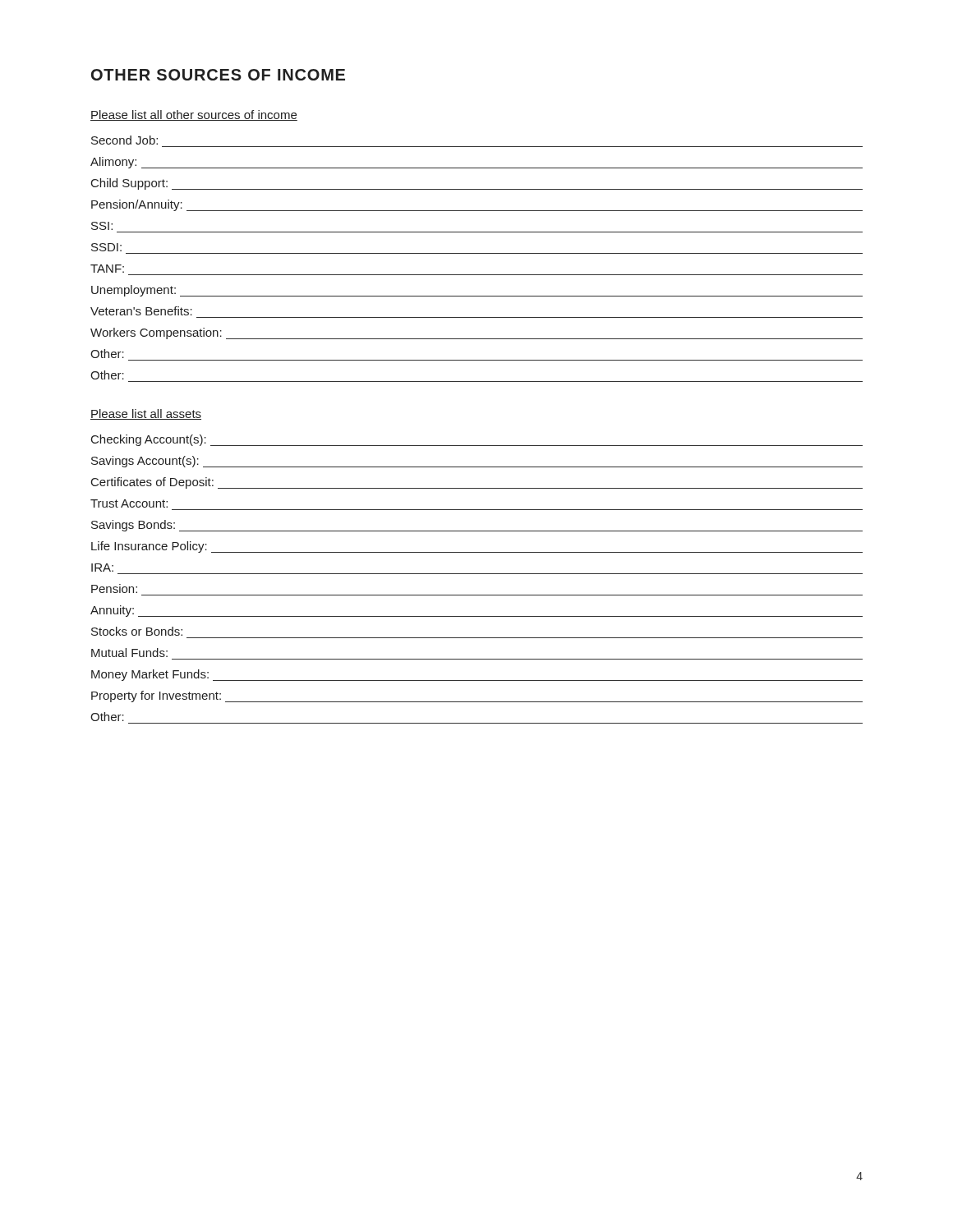Locate the list item with the text "Workers Compensation:"
Image resolution: width=953 pixels, height=1232 pixels.
click(476, 332)
